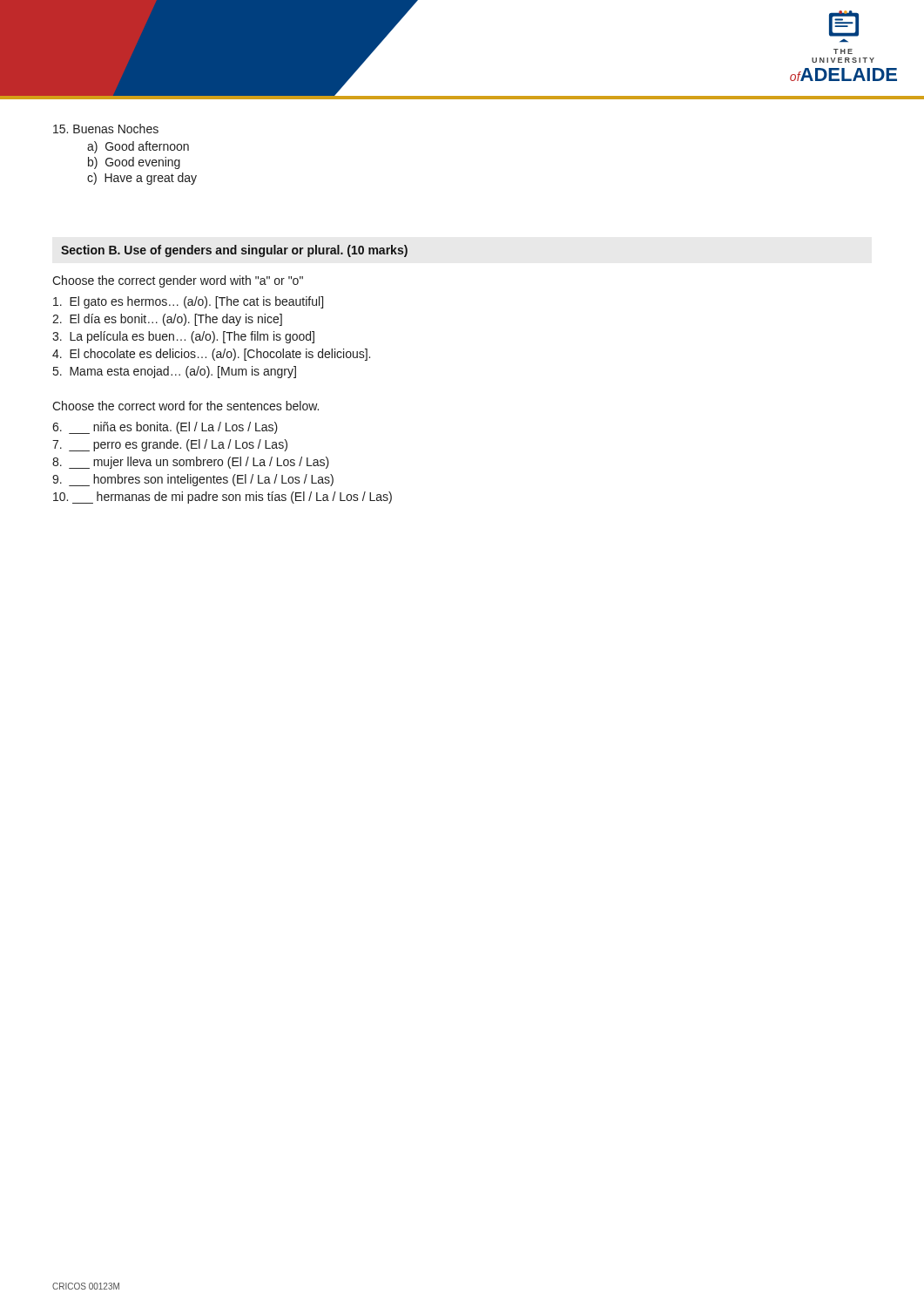Click on the passage starting "9. ___ hombres son inteligentes"
The image size is (924, 1307).
point(193,479)
